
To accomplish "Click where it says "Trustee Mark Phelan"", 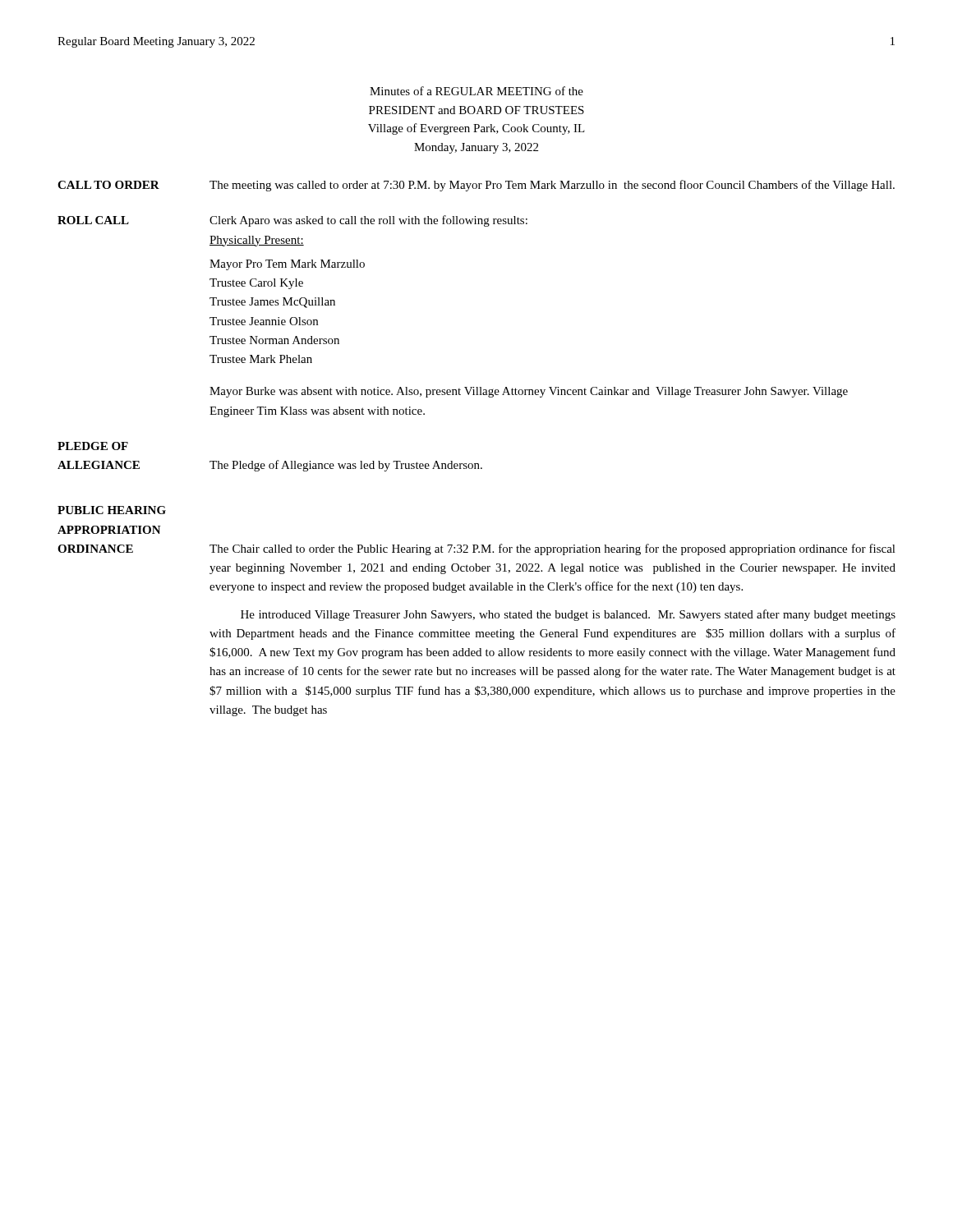I will coord(261,359).
